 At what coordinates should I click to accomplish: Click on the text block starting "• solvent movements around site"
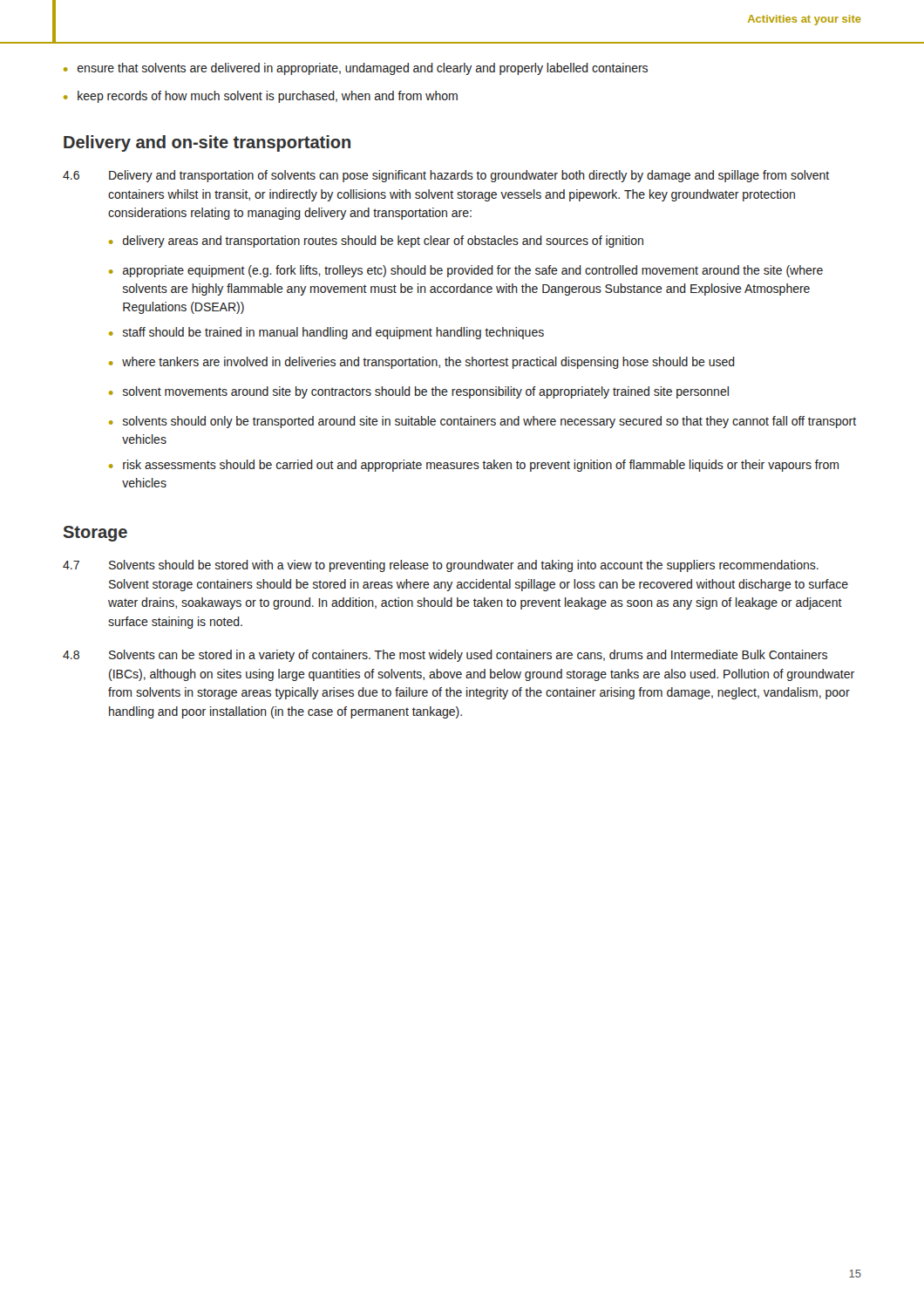485,394
